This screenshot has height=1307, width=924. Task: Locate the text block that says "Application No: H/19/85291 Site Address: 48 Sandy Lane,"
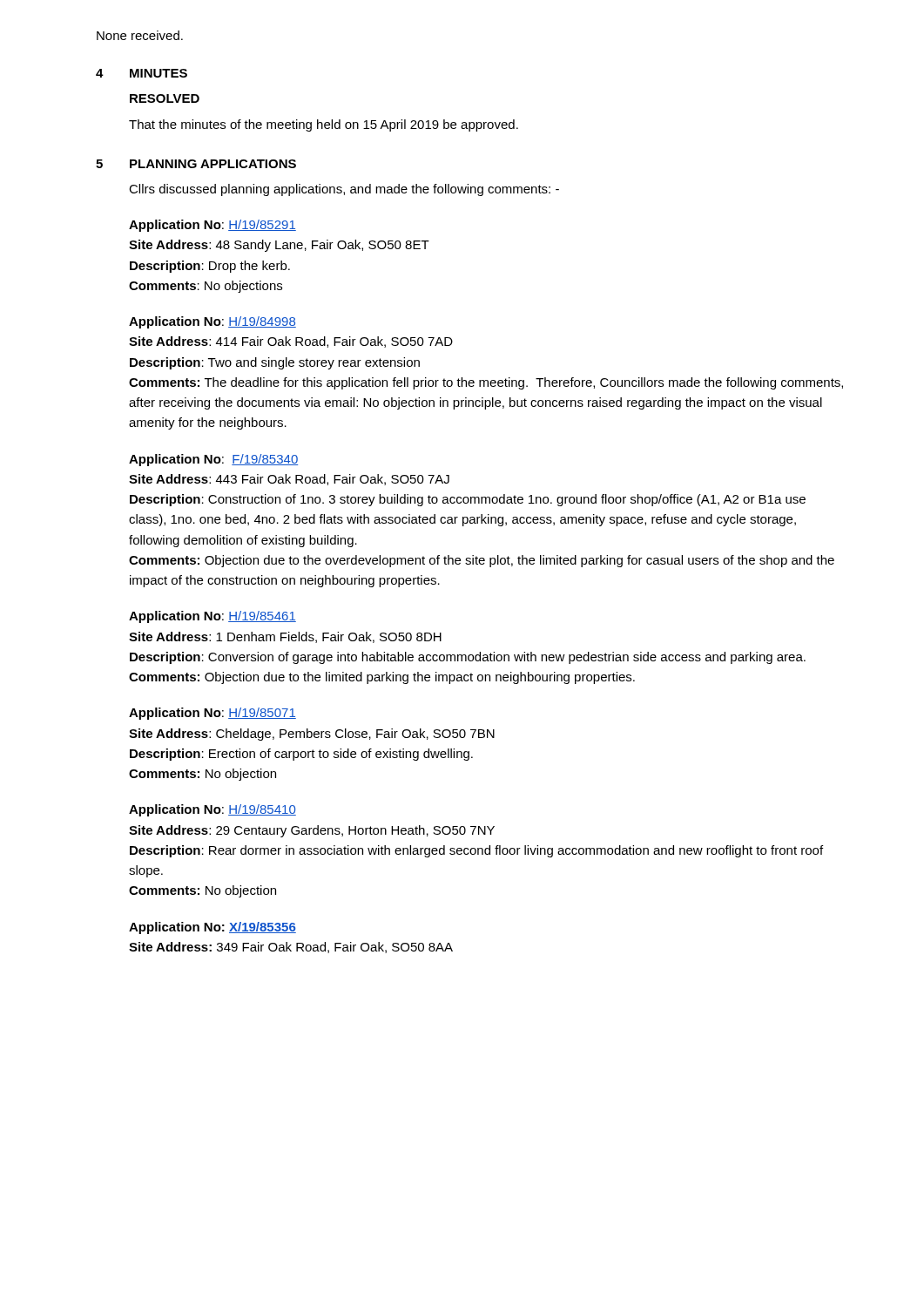pos(212,226)
